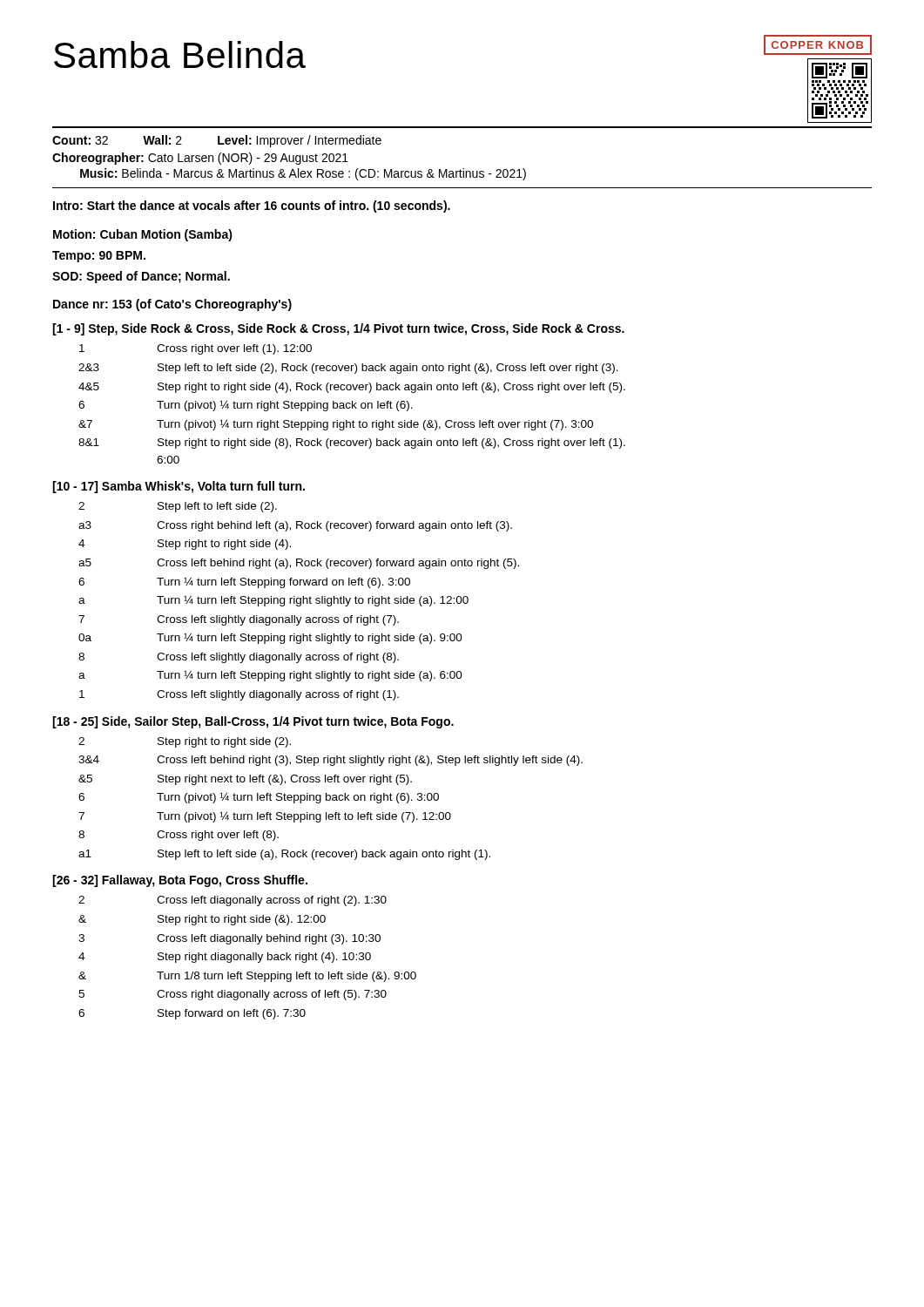Find the text block starting "Choreographer: Cato Larsen (NOR) -"
Screen dimensions: 1307x924
(200, 158)
